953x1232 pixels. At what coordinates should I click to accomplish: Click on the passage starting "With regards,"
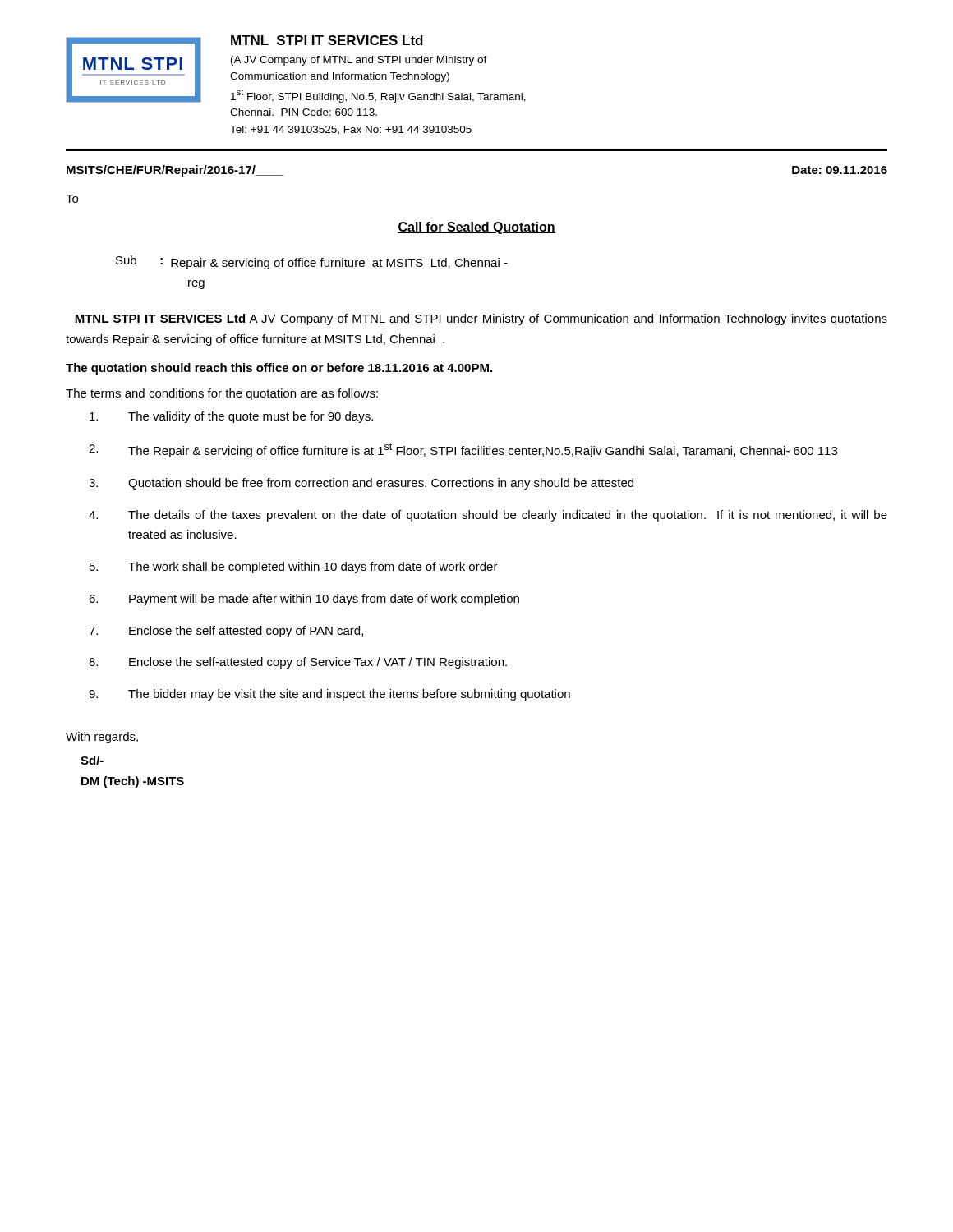[102, 736]
